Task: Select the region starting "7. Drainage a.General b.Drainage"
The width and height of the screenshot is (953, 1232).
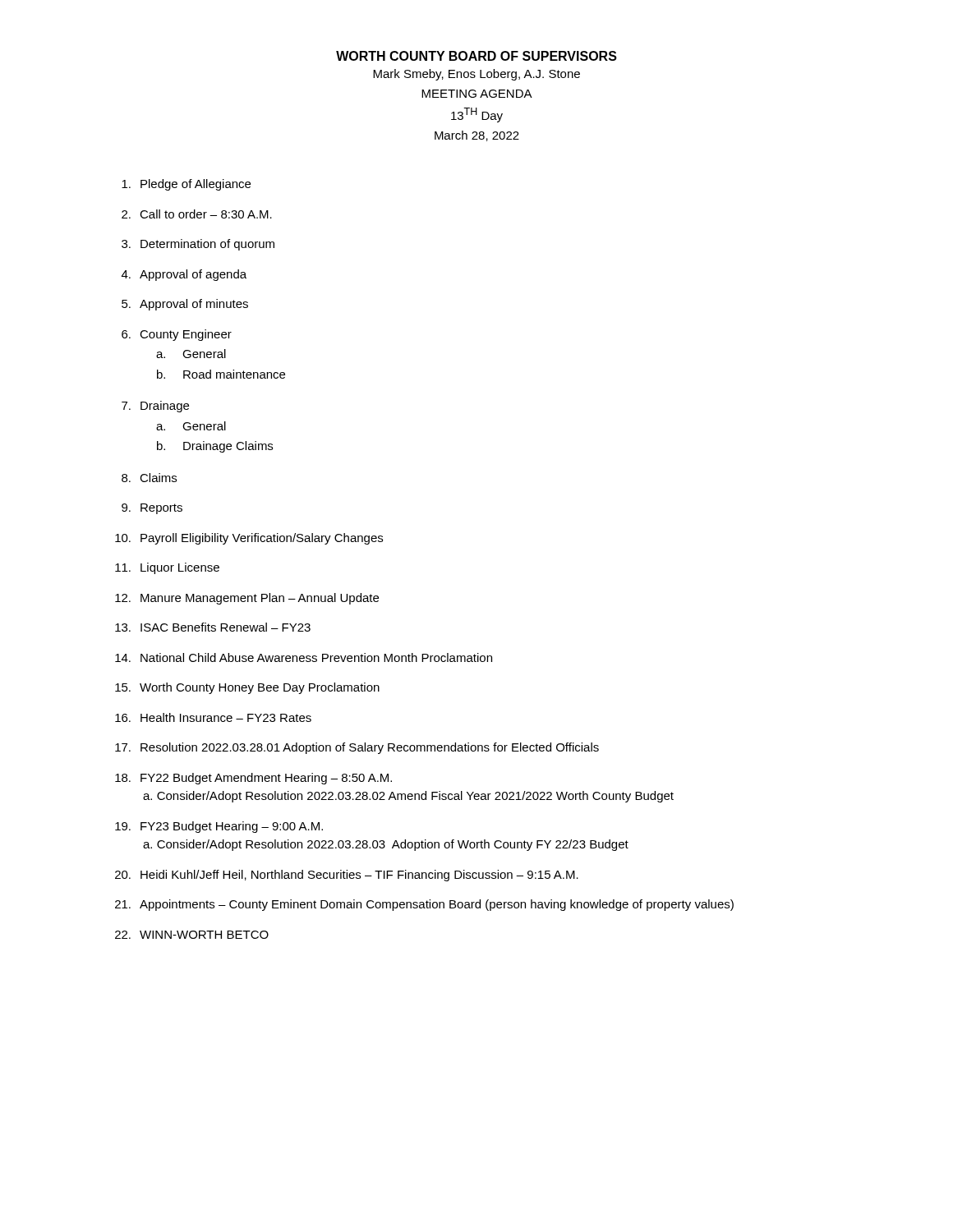Action: click(155, 407)
